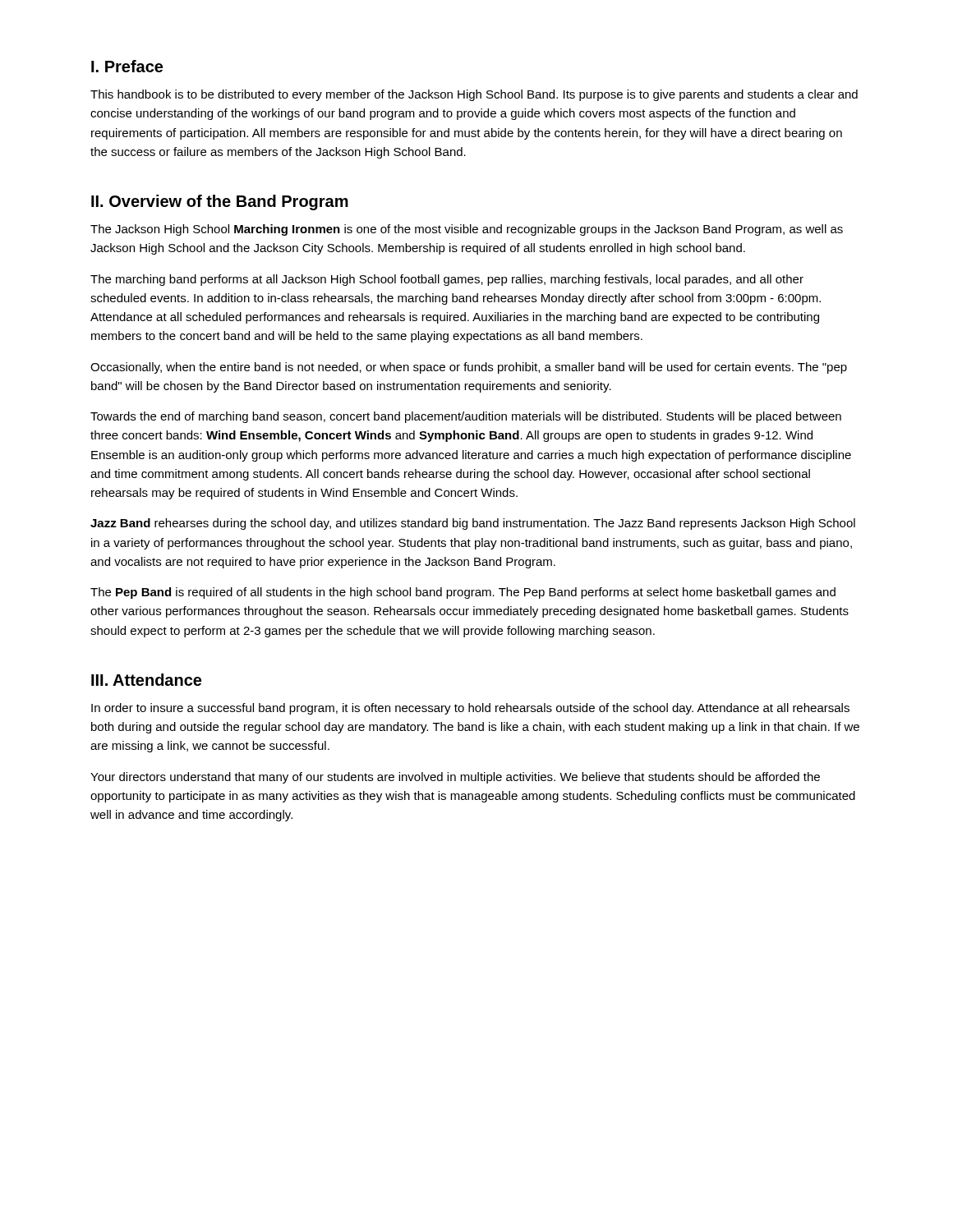953x1232 pixels.
Task: Find the text block with the text "Your directors understand"
Action: click(476, 795)
